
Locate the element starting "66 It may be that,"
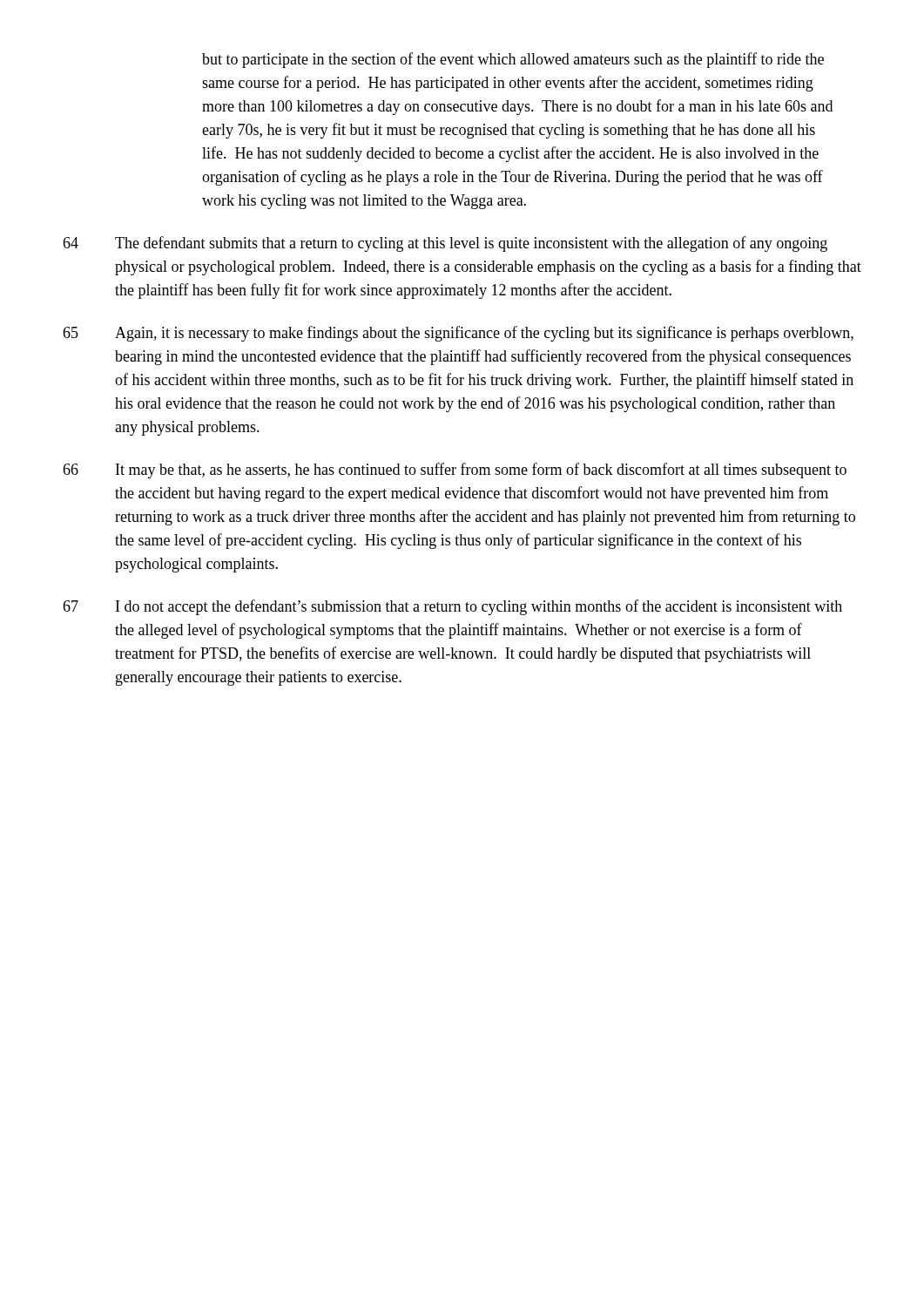click(462, 517)
